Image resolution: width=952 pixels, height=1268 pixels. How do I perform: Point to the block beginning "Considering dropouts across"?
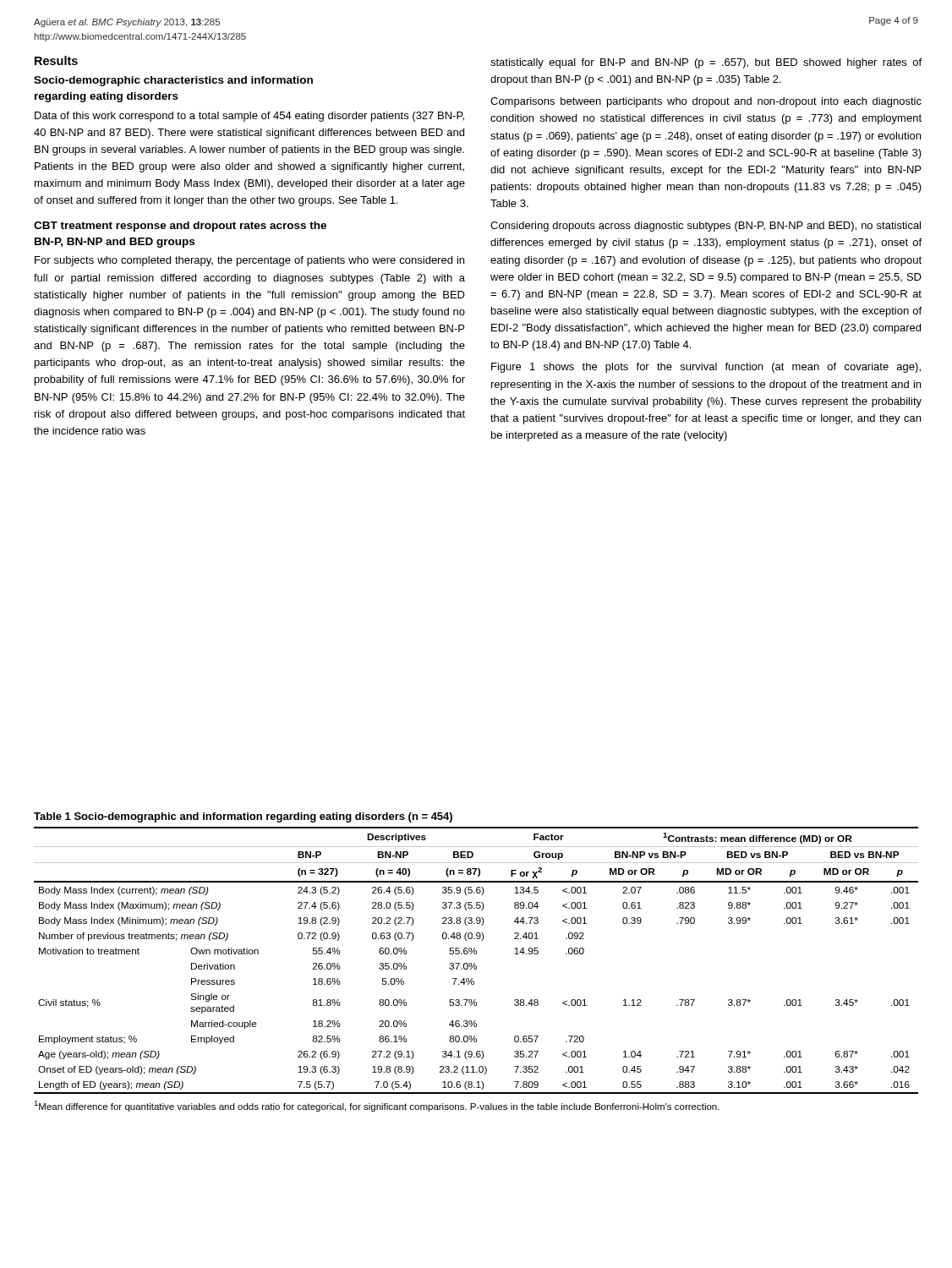[706, 285]
